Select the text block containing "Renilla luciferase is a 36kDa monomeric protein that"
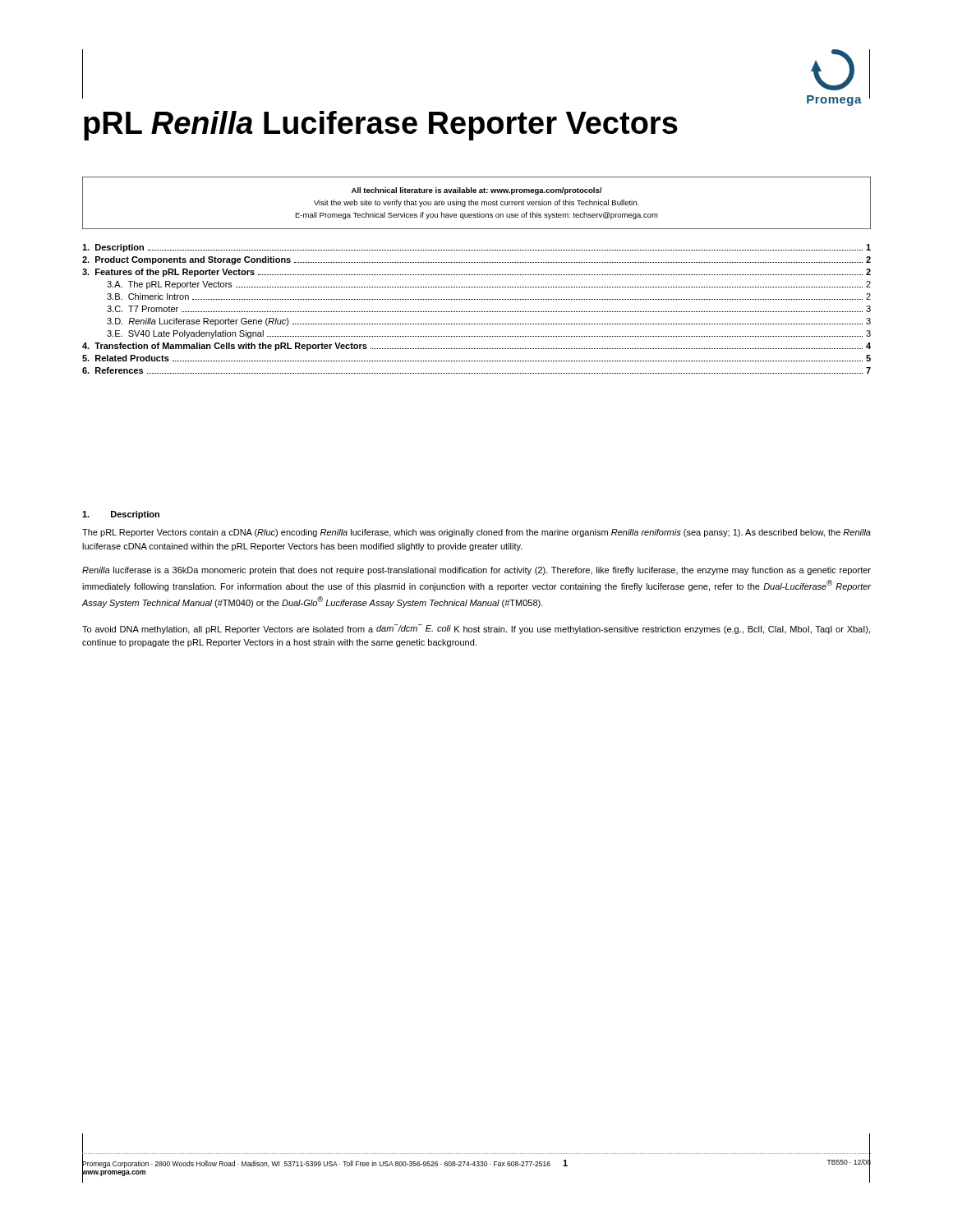953x1232 pixels. click(x=476, y=587)
